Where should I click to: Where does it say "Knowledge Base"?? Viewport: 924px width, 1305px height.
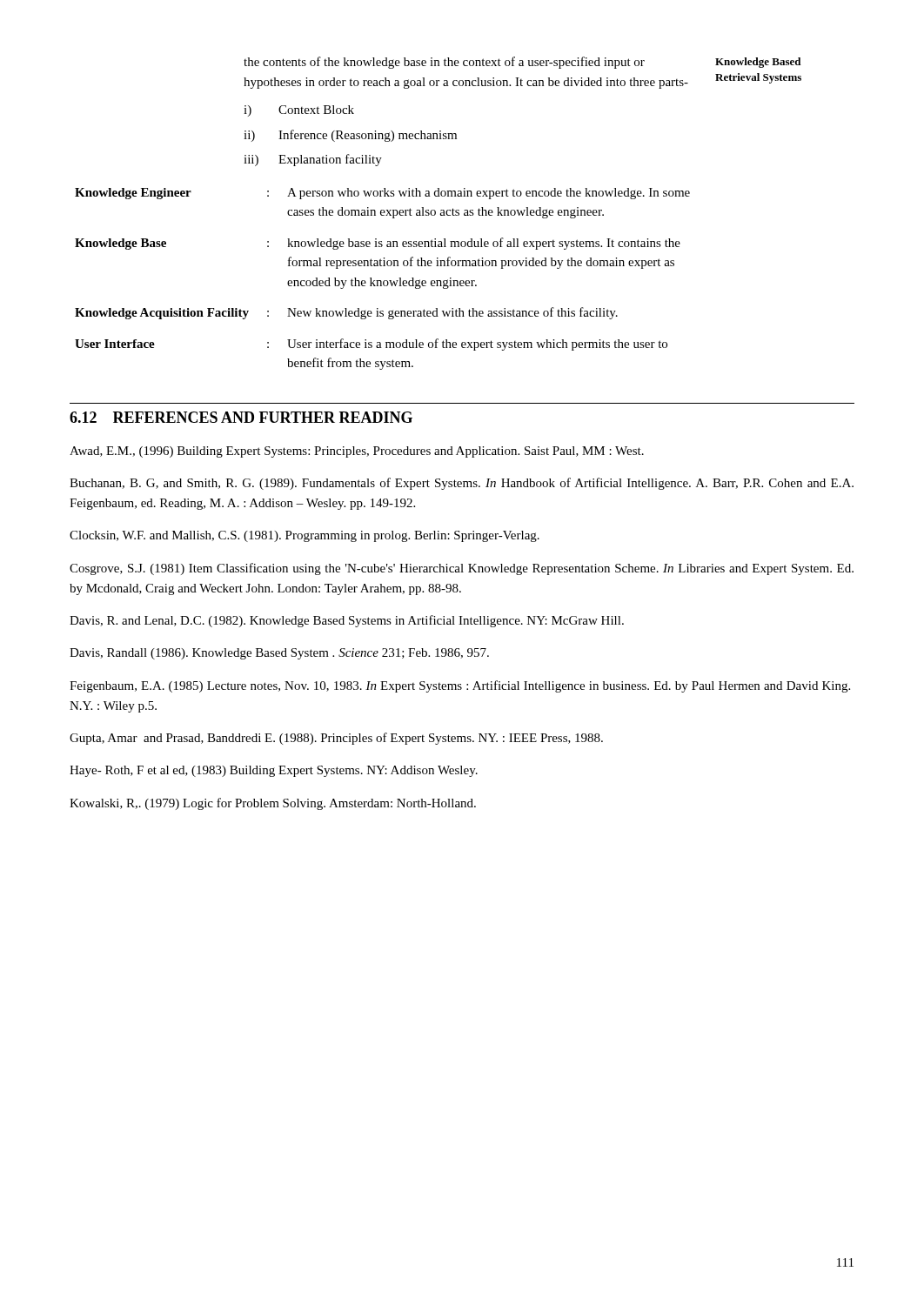point(121,242)
